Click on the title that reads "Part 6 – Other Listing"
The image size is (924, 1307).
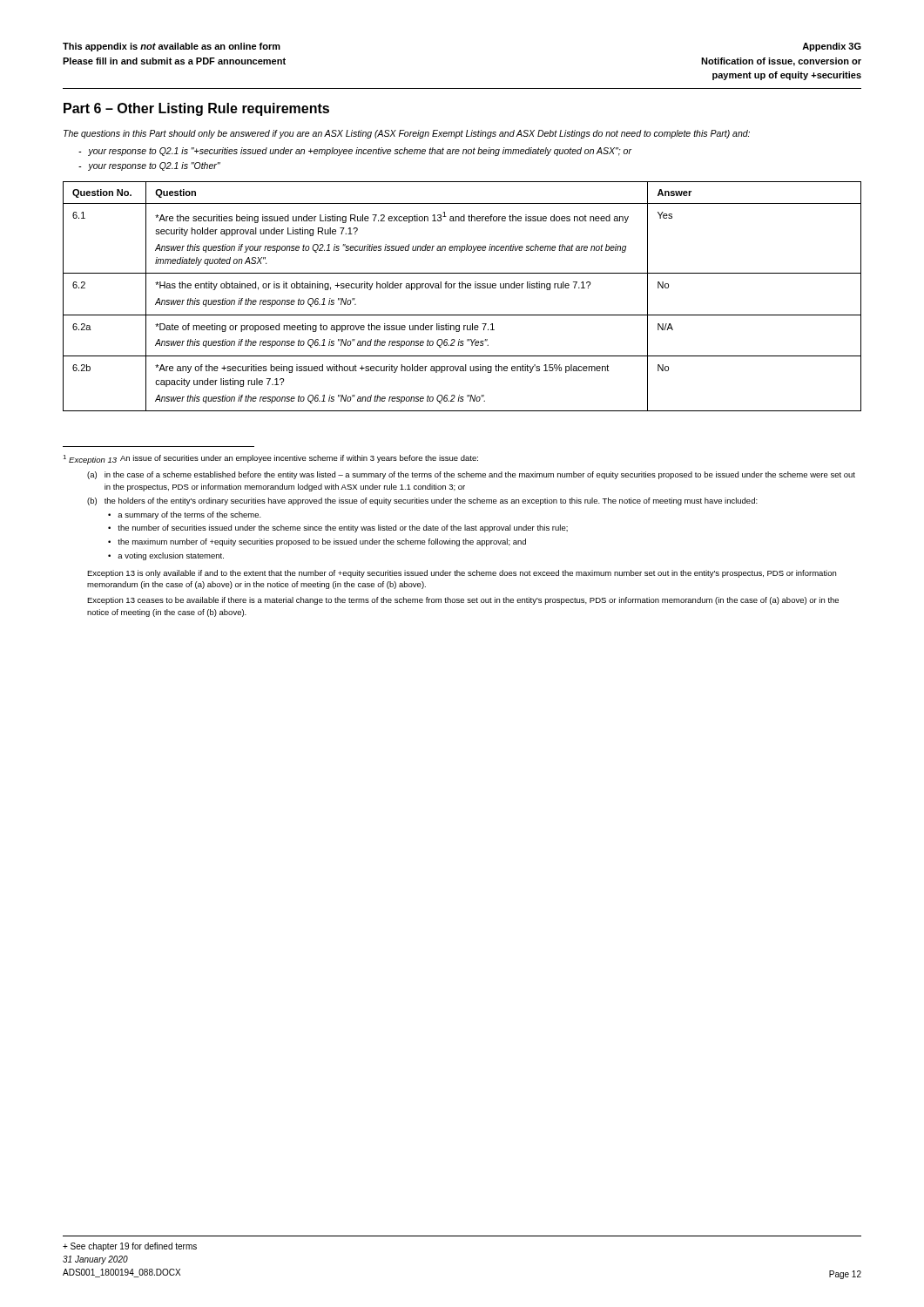pyautogui.click(x=196, y=108)
